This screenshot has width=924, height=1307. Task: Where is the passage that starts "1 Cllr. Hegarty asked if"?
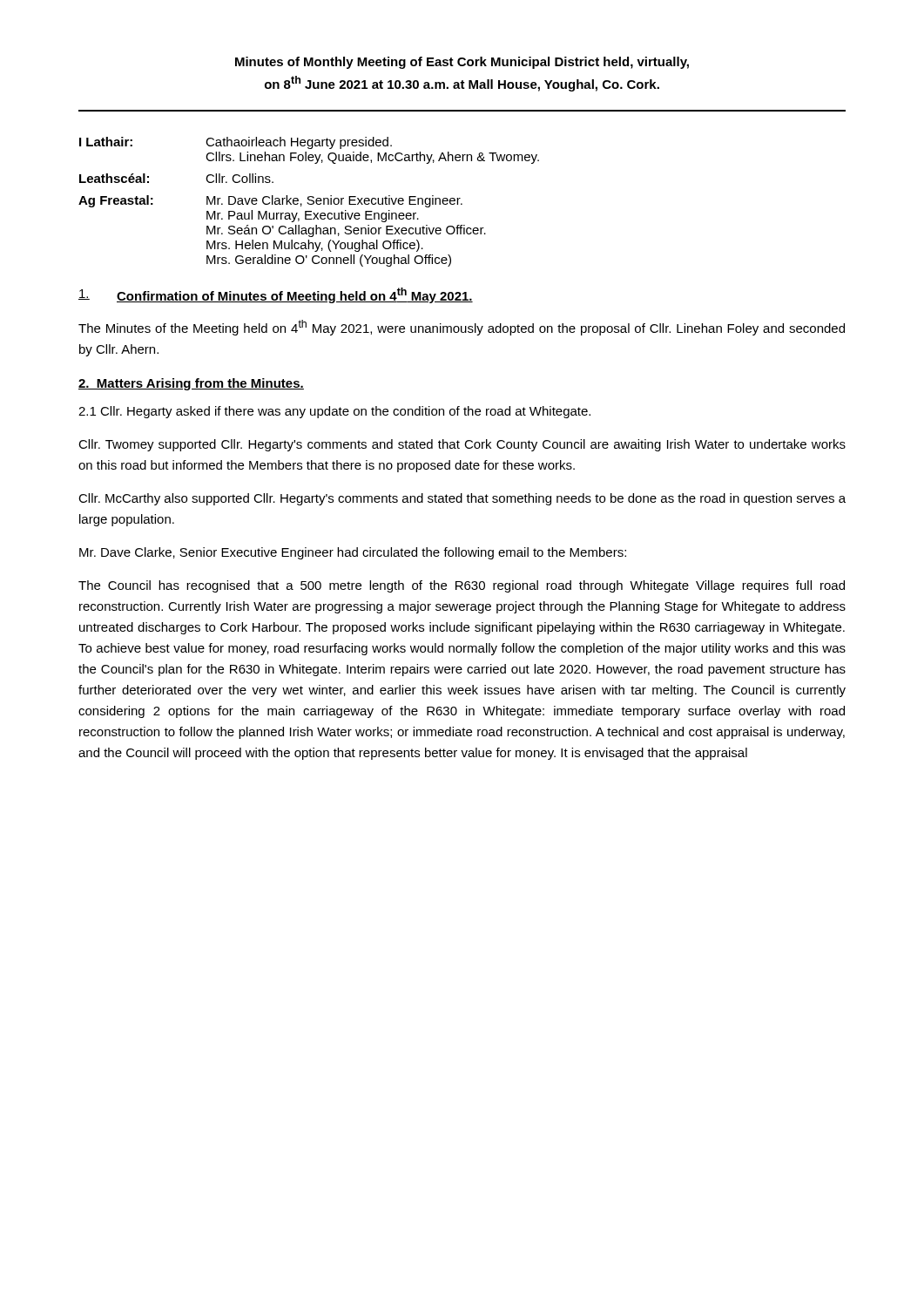coord(335,411)
